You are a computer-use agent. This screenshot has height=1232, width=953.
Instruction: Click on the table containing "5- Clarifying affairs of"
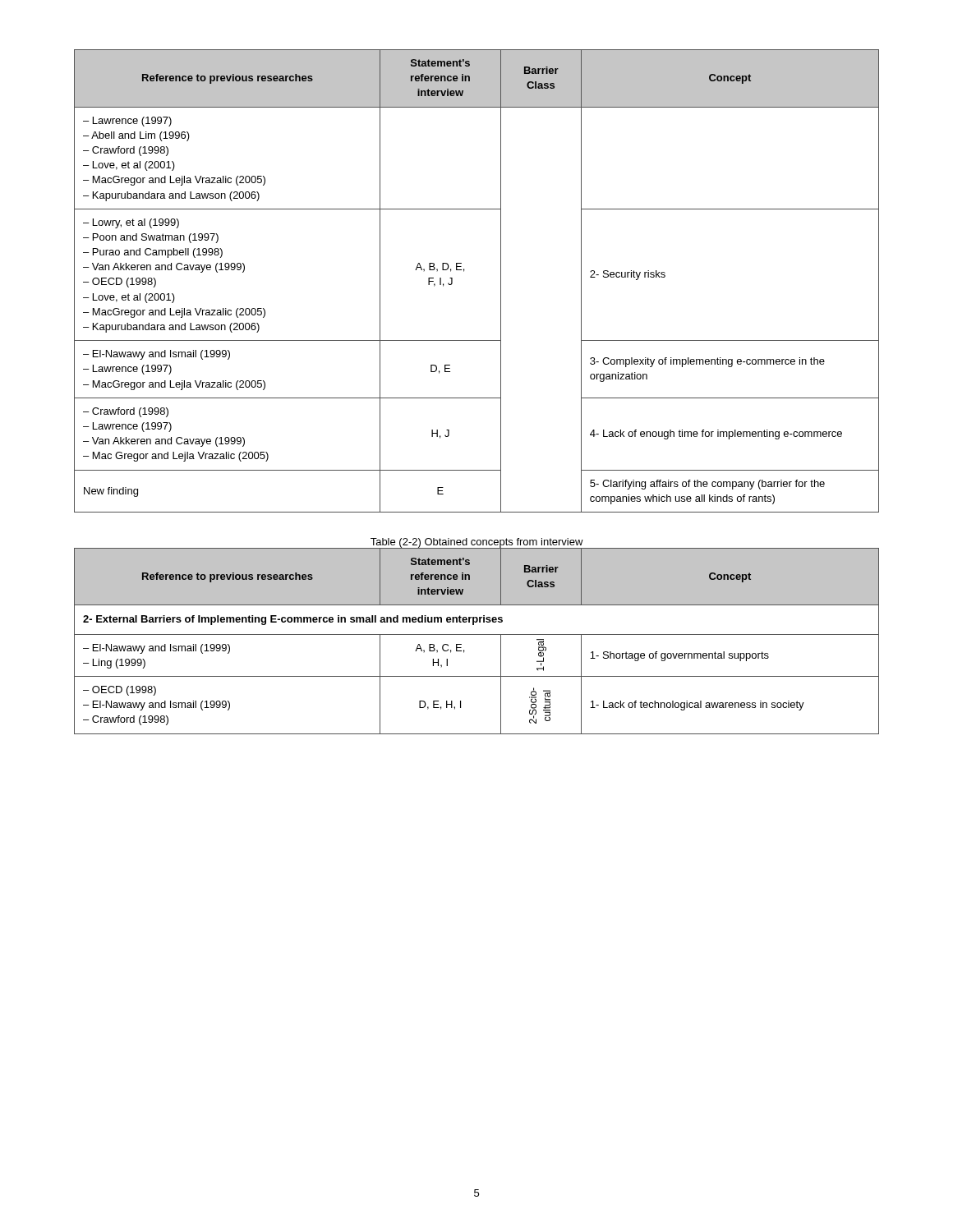coord(476,281)
